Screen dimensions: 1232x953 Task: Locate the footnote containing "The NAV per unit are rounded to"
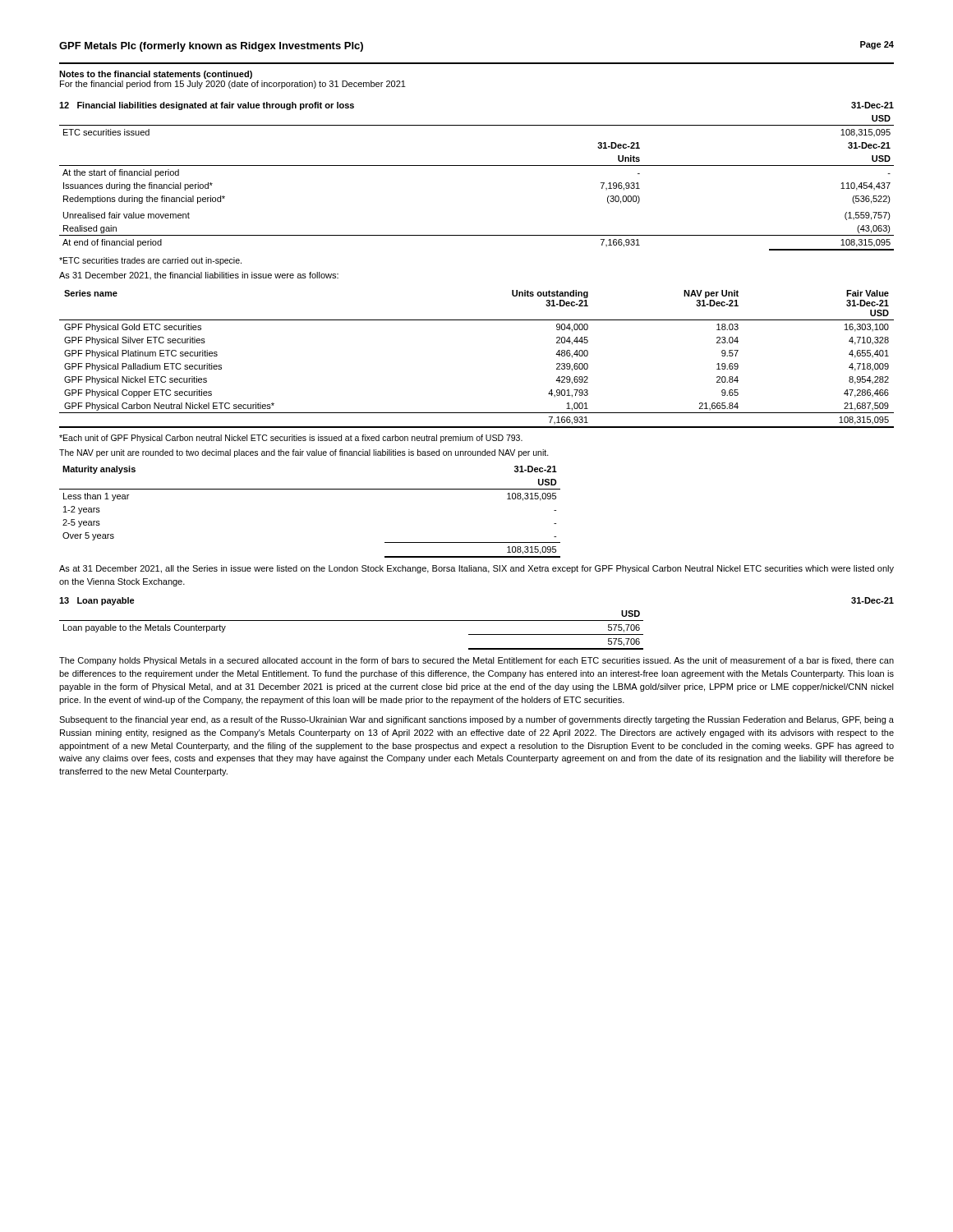(304, 453)
